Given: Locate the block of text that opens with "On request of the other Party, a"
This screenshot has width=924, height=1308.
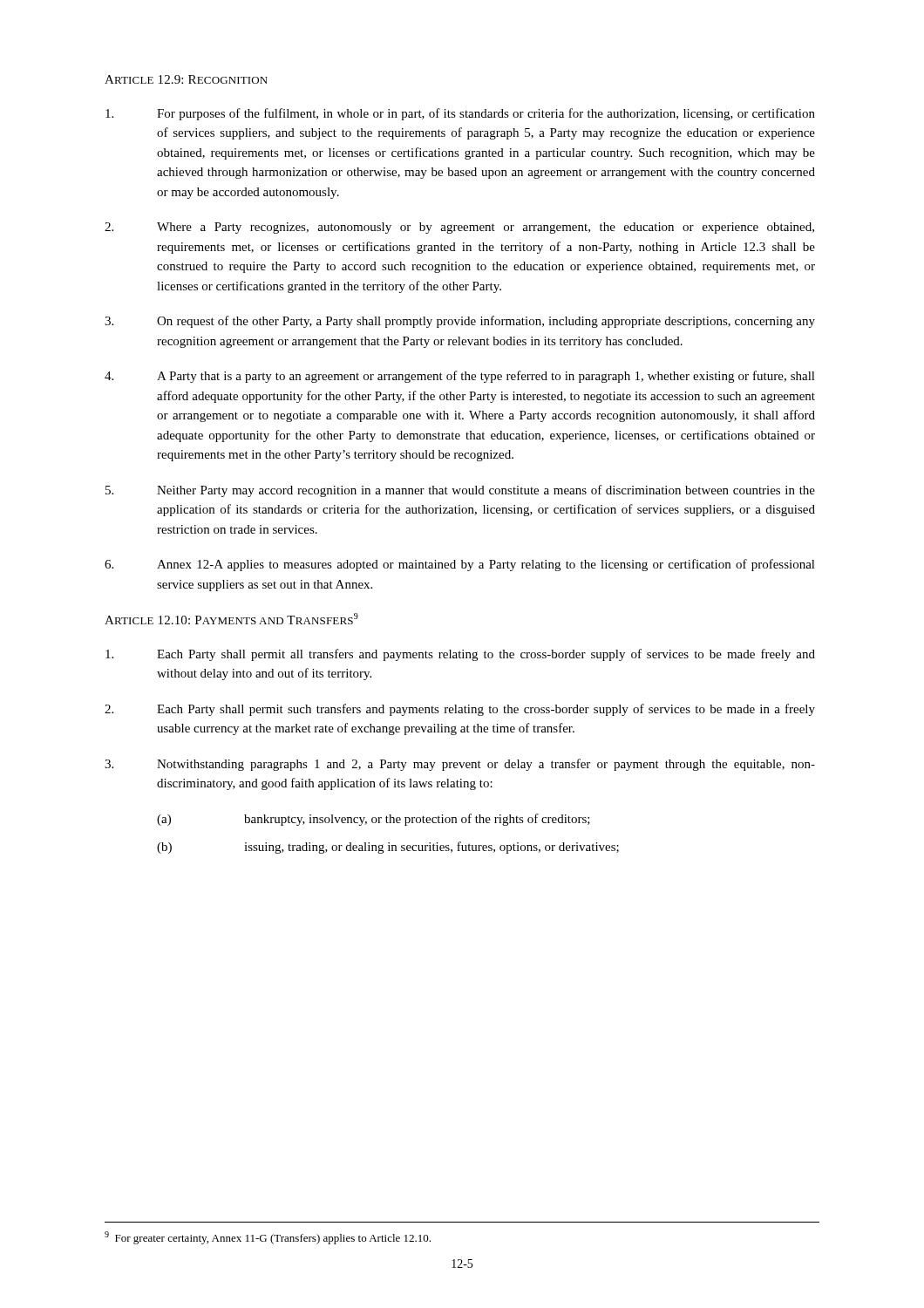Looking at the screenshot, I should point(460,331).
